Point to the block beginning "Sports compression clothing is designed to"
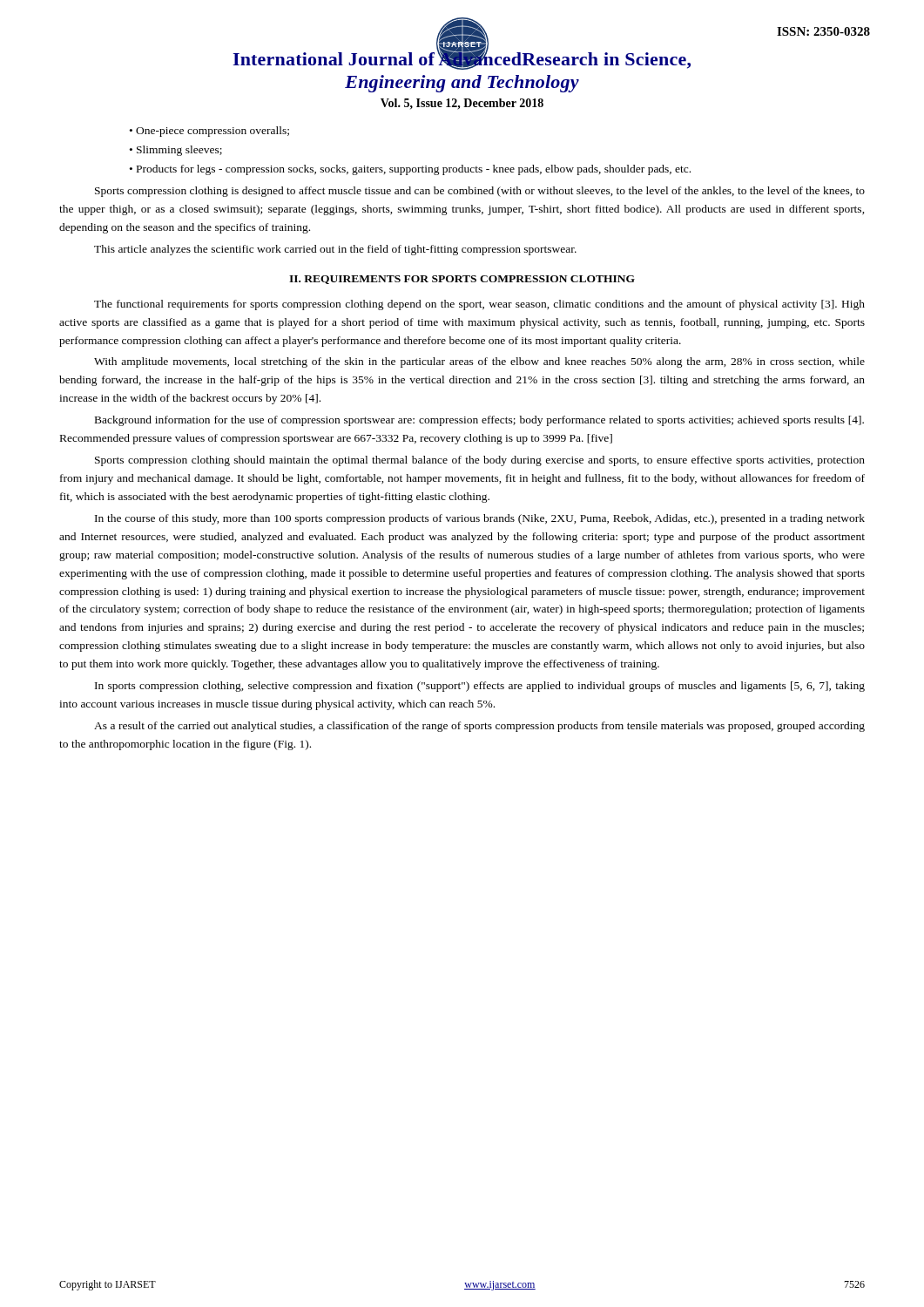This screenshot has width=924, height=1307. tap(462, 208)
